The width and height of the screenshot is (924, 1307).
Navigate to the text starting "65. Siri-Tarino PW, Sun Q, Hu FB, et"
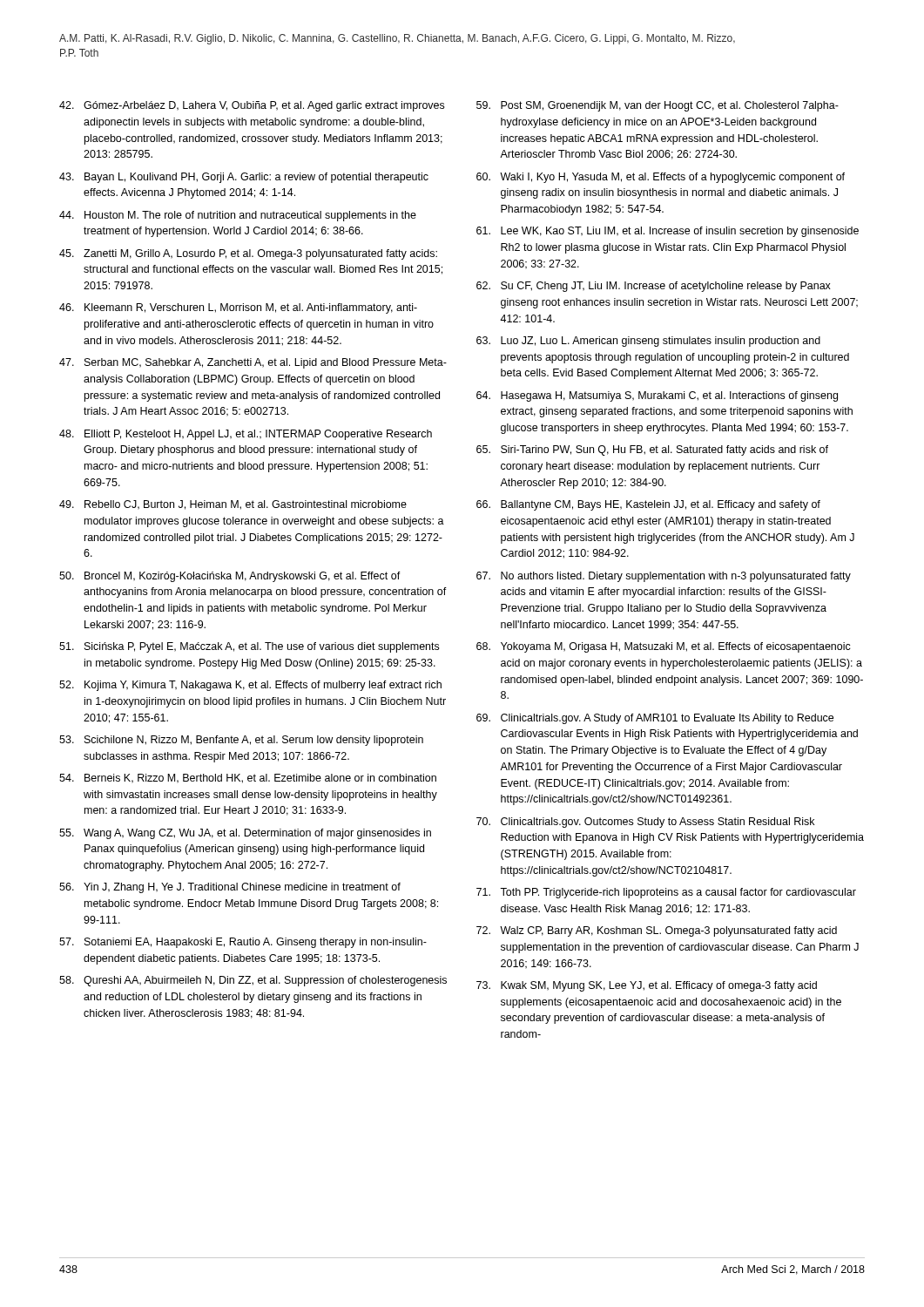click(x=670, y=467)
